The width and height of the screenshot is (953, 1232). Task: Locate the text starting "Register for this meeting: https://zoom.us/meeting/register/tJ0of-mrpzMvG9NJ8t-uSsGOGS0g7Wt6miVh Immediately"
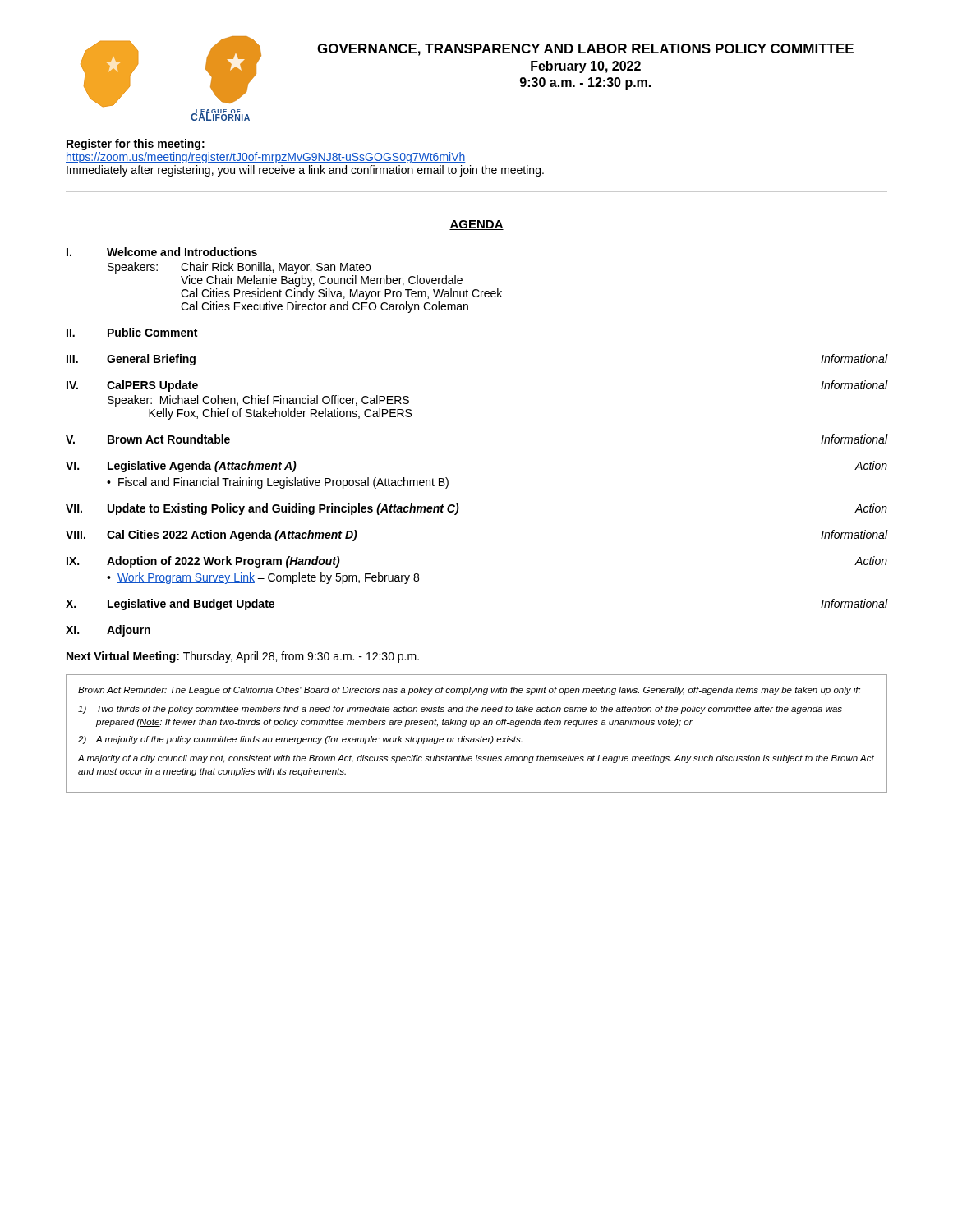pyautogui.click(x=305, y=157)
